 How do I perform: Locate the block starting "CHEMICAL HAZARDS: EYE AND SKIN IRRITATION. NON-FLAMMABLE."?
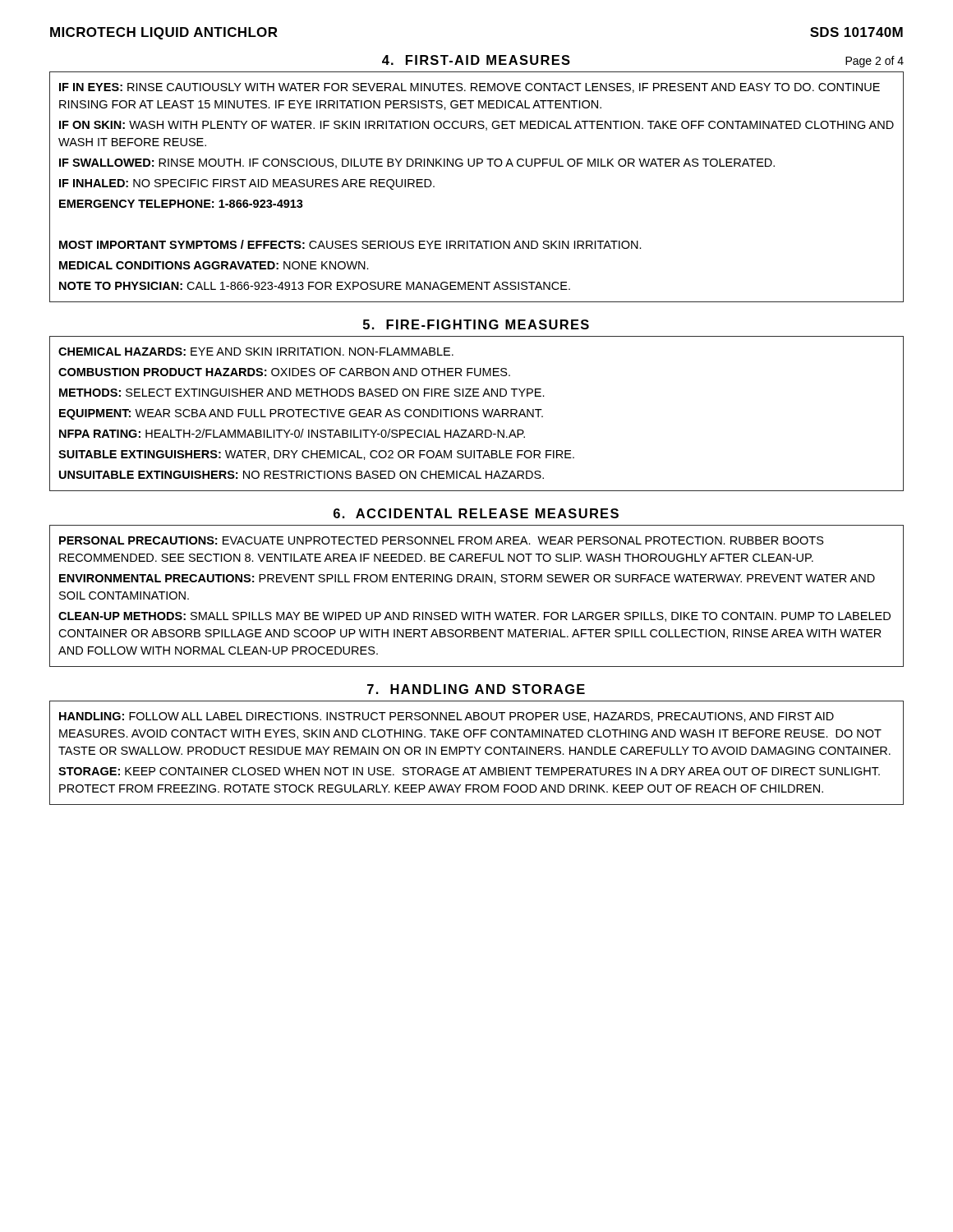click(476, 414)
